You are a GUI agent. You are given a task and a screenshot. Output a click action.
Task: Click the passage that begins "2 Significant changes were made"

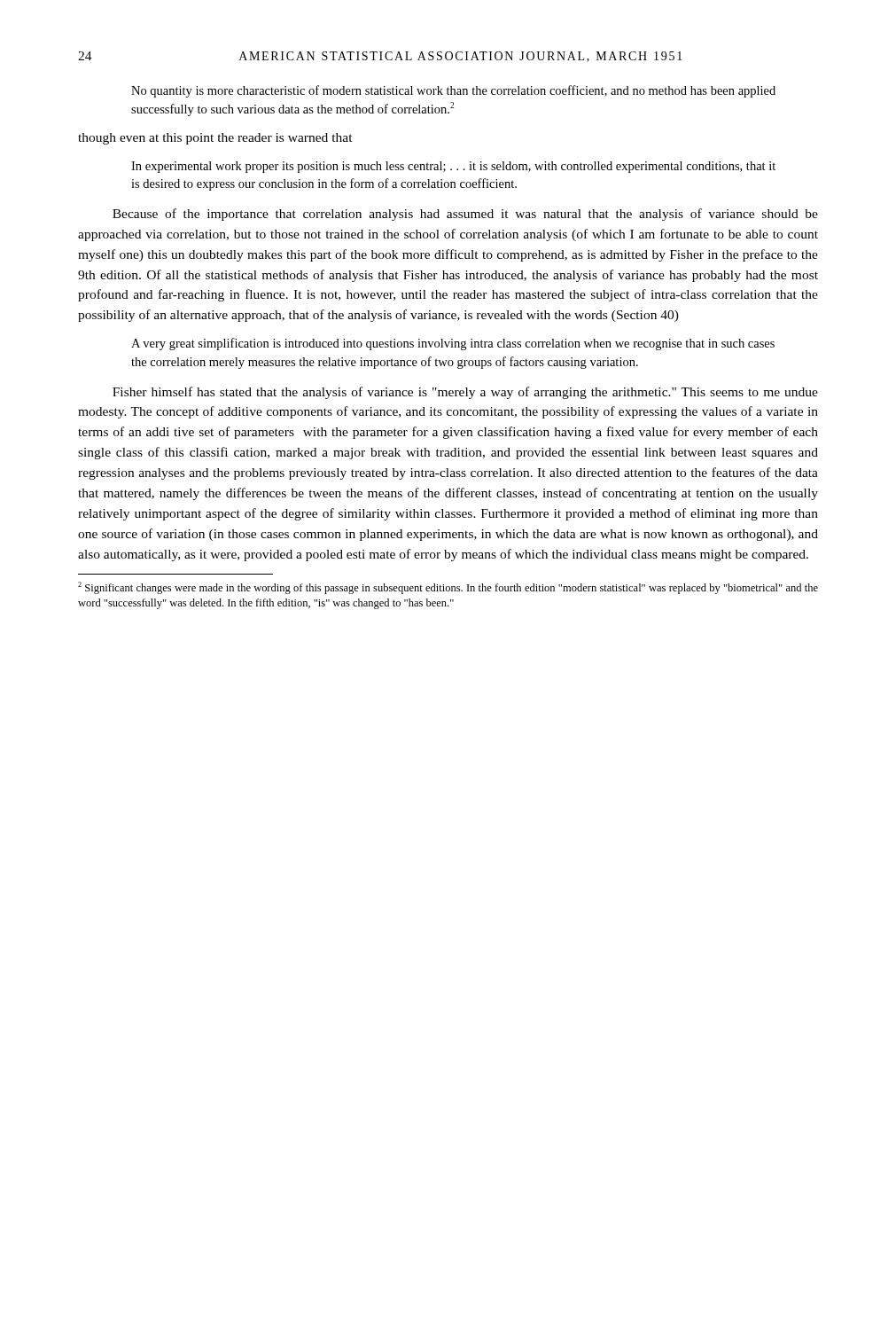click(448, 595)
